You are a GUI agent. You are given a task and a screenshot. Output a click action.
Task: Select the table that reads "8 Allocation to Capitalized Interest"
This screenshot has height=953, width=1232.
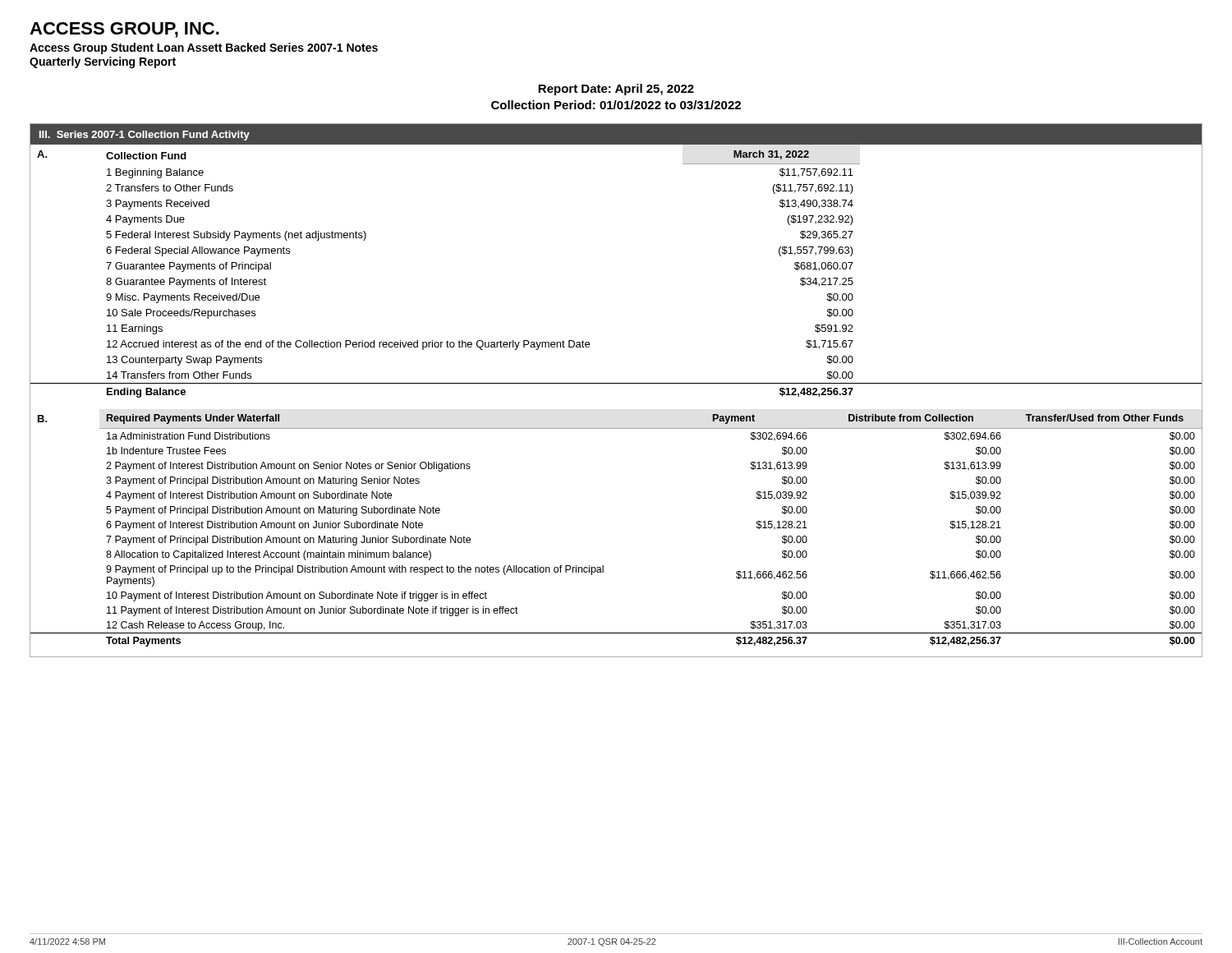pos(616,533)
